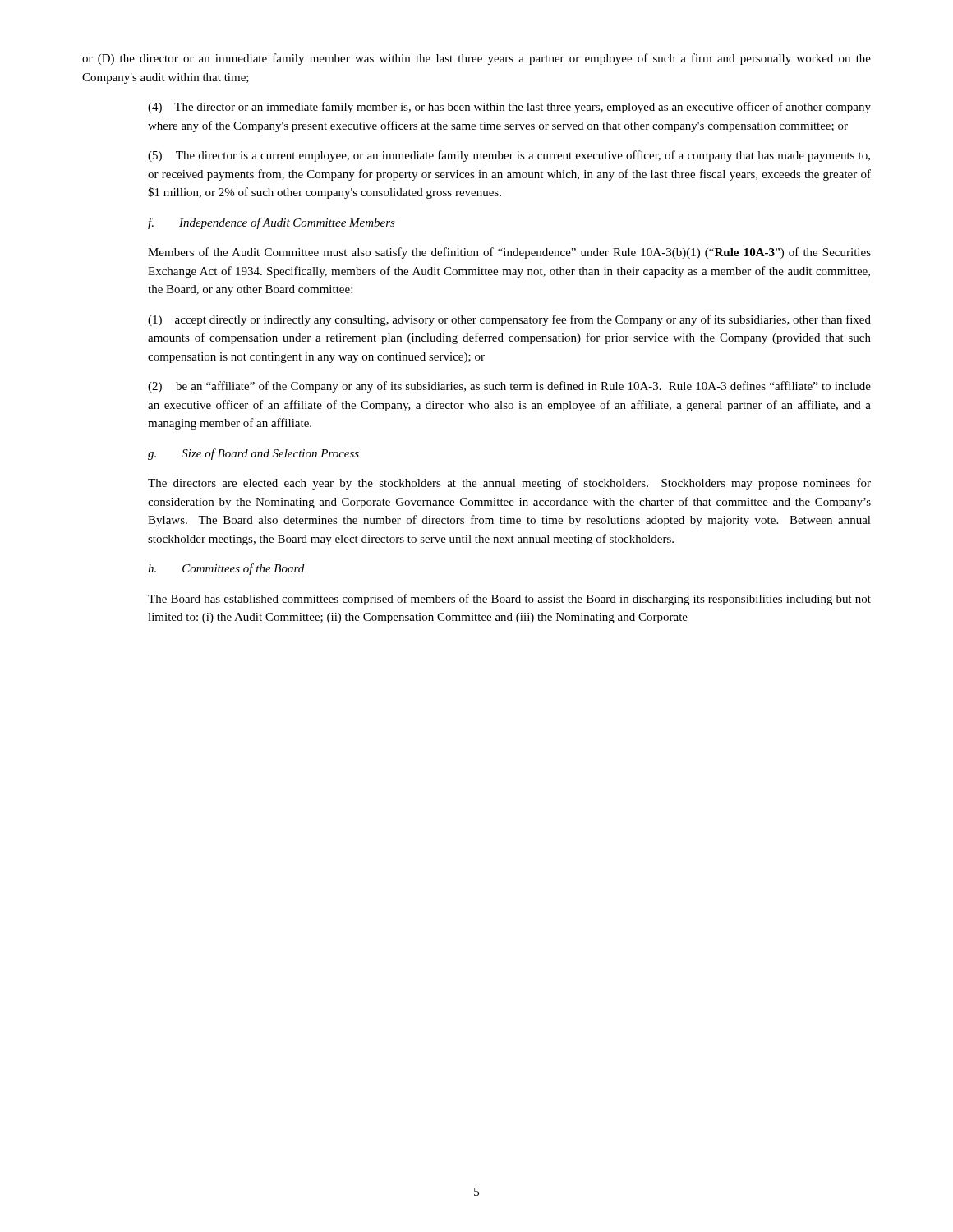Select the text block with the text "The Board has established committees"
Screen dimensions: 1232x953
tap(509, 608)
